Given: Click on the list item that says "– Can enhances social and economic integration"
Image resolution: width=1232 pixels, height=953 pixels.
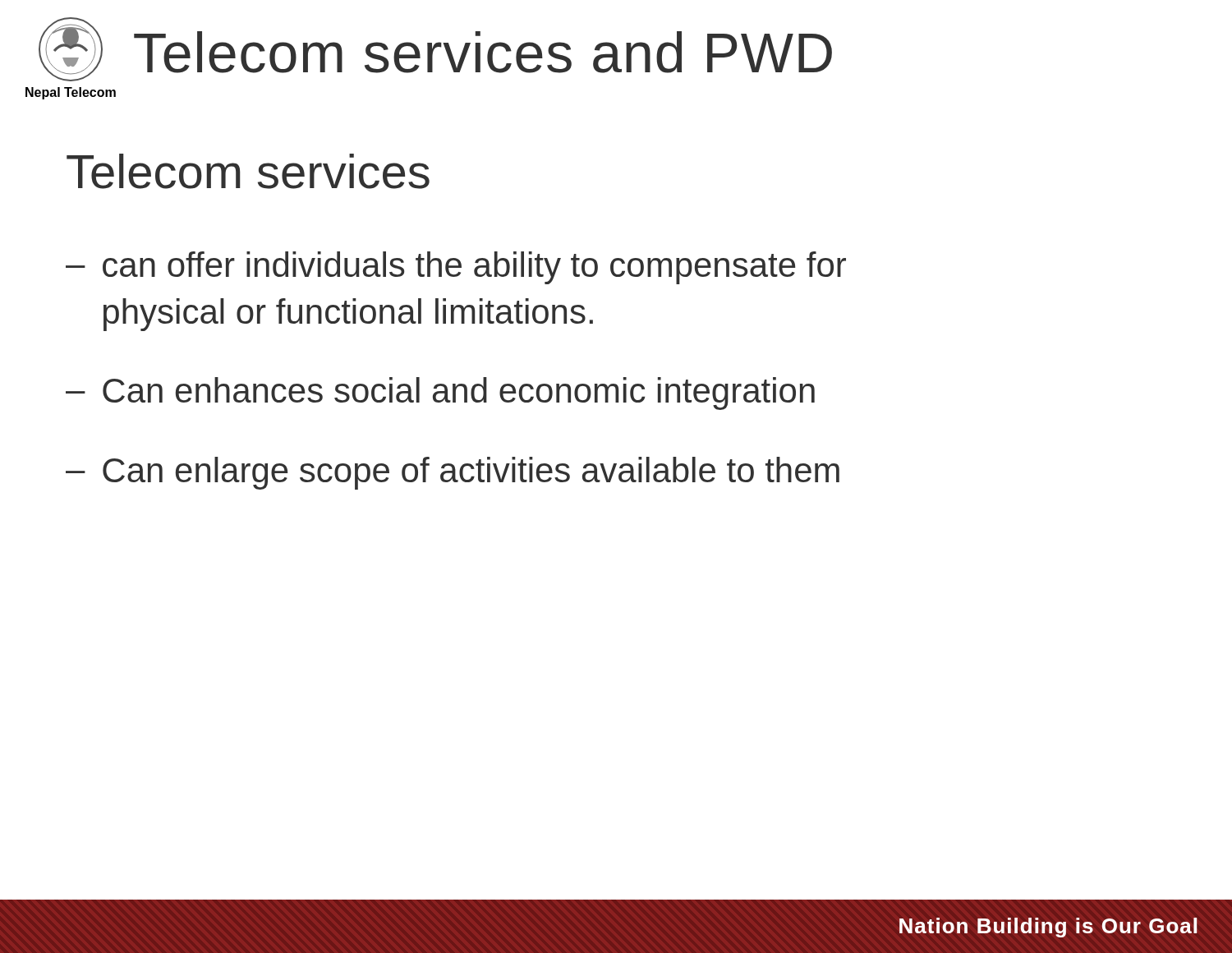Looking at the screenshot, I should click(441, 392).
